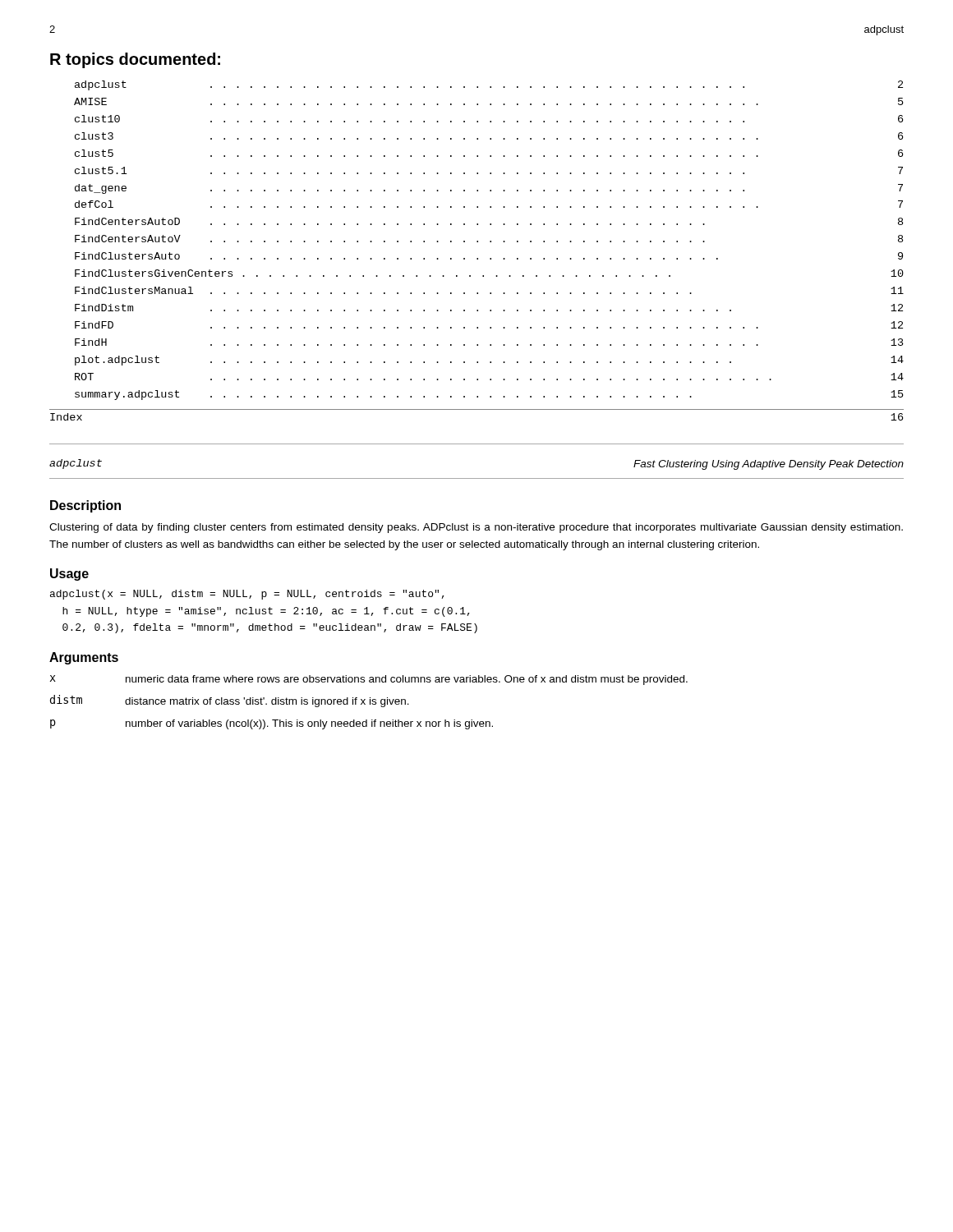
Task: Find the block on this page that starts "clust5.1 . . . ."
Action: (489, 172)
